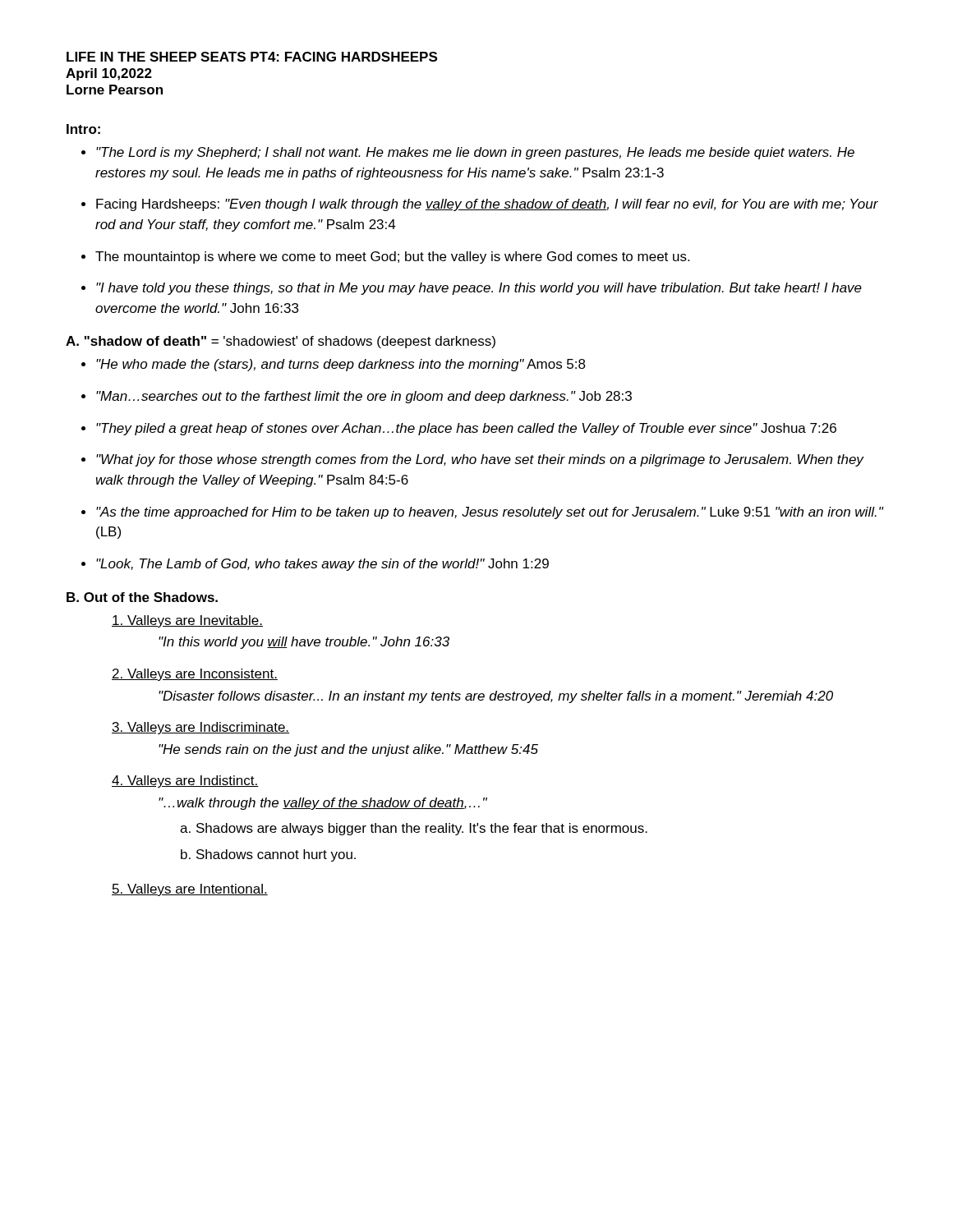Locate the list item that reads "4. Valleys are Indistinct. "…walk through"
Viewport: 953px width, 1232px height.
point(499,819)
